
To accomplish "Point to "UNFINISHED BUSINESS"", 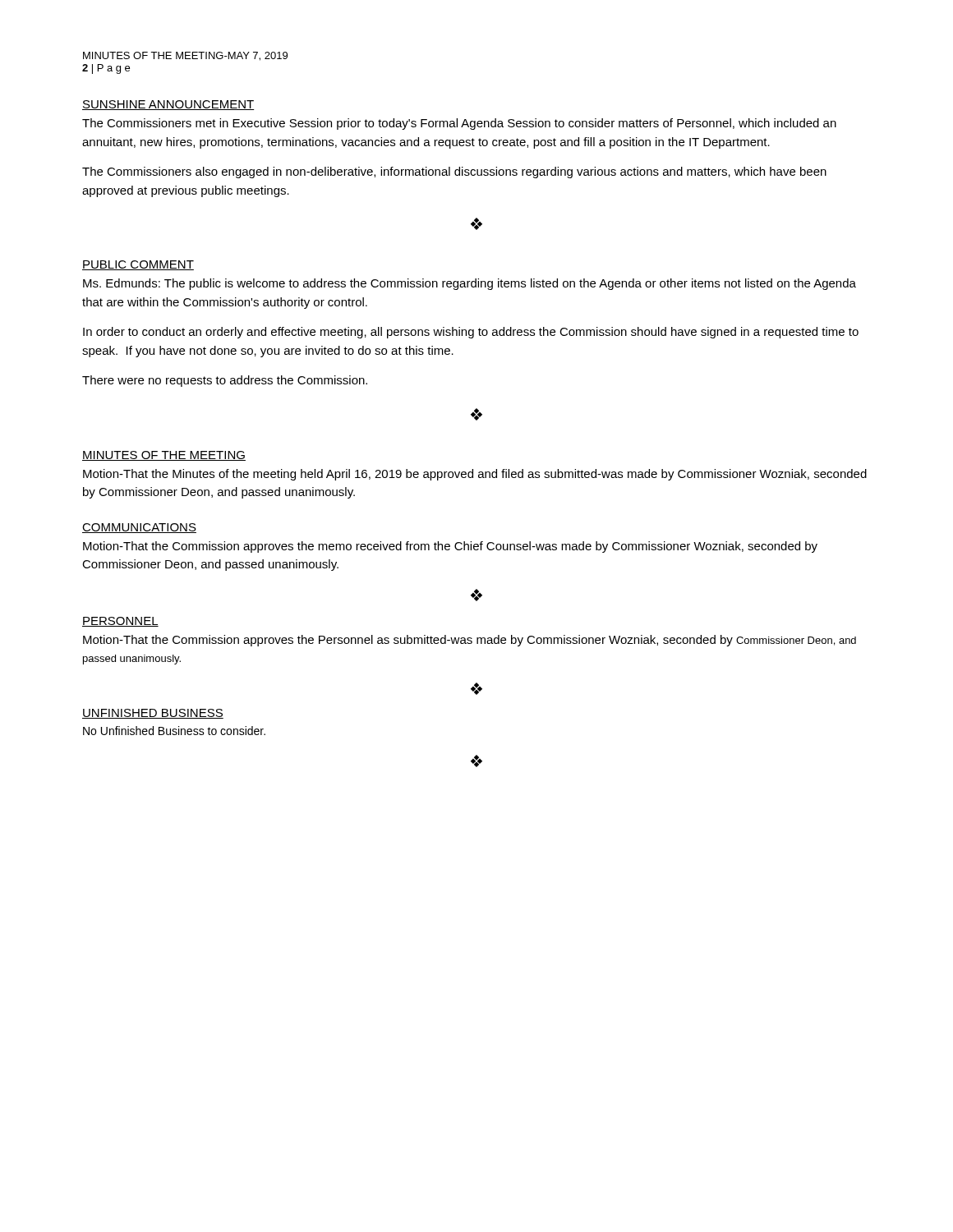I will (153, 712).
